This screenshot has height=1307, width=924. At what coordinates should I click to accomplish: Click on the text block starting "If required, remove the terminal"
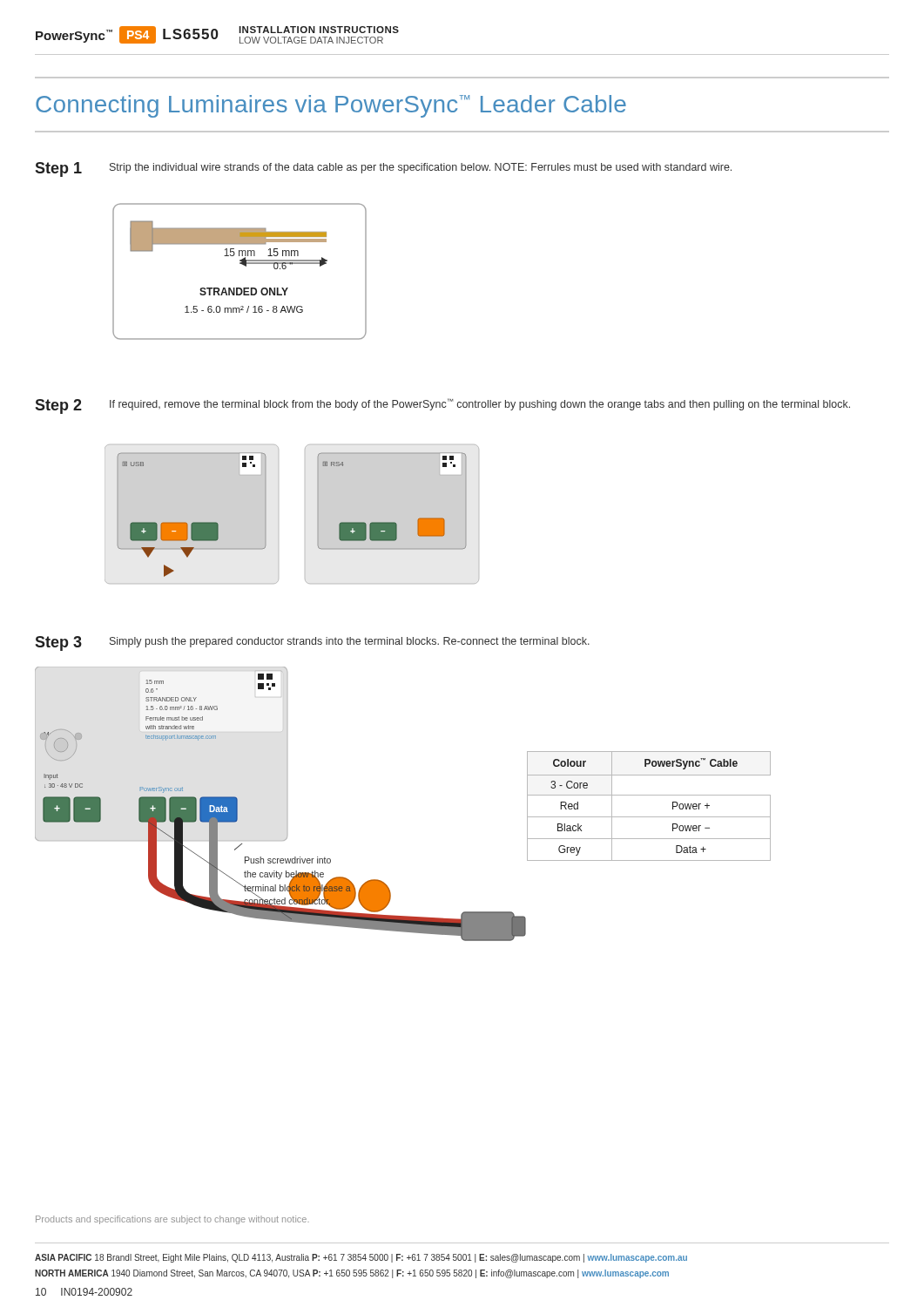[480, 404]
